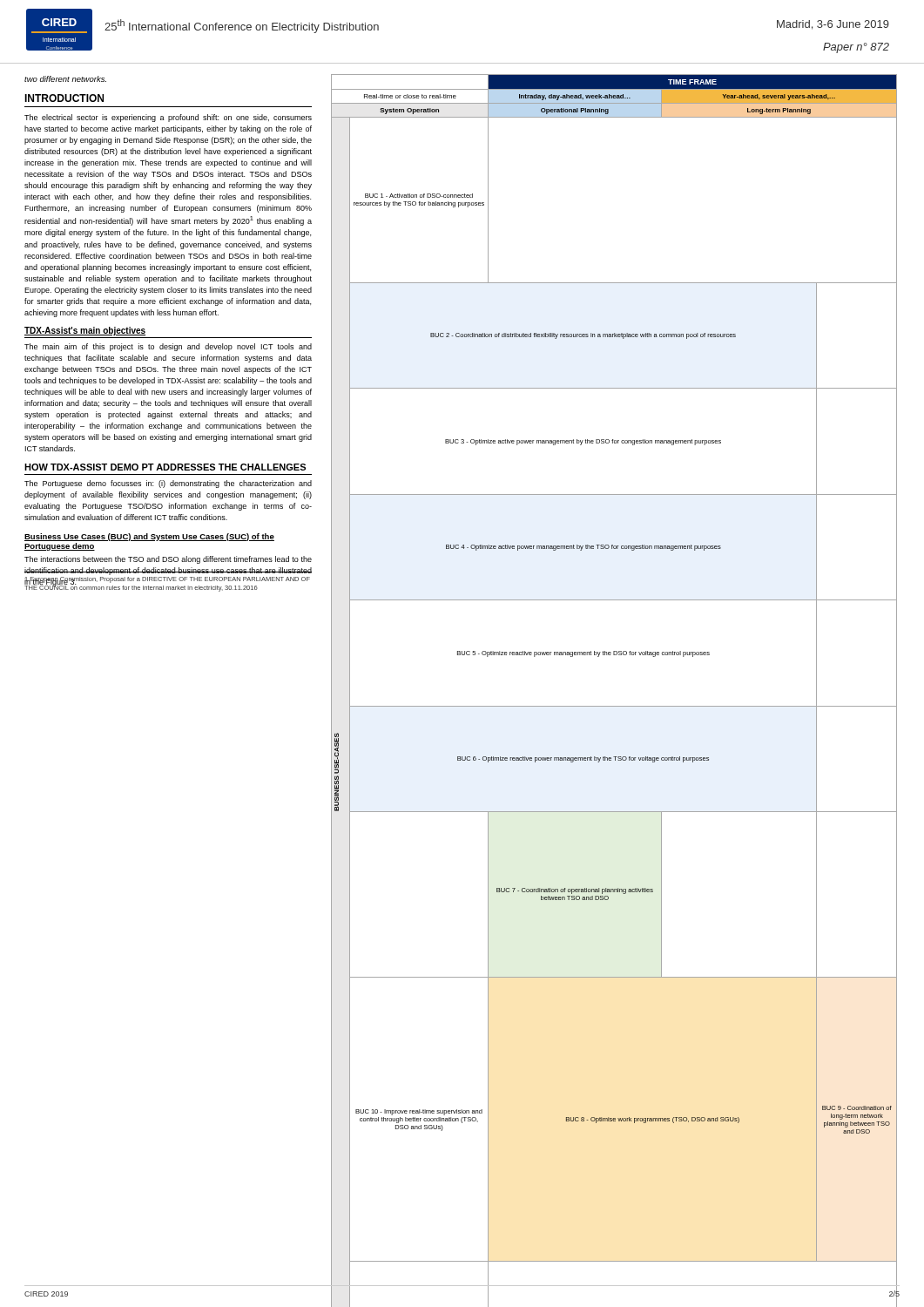Select the section header that says "TDX-Assist's main objectives"

pos(85,331)
